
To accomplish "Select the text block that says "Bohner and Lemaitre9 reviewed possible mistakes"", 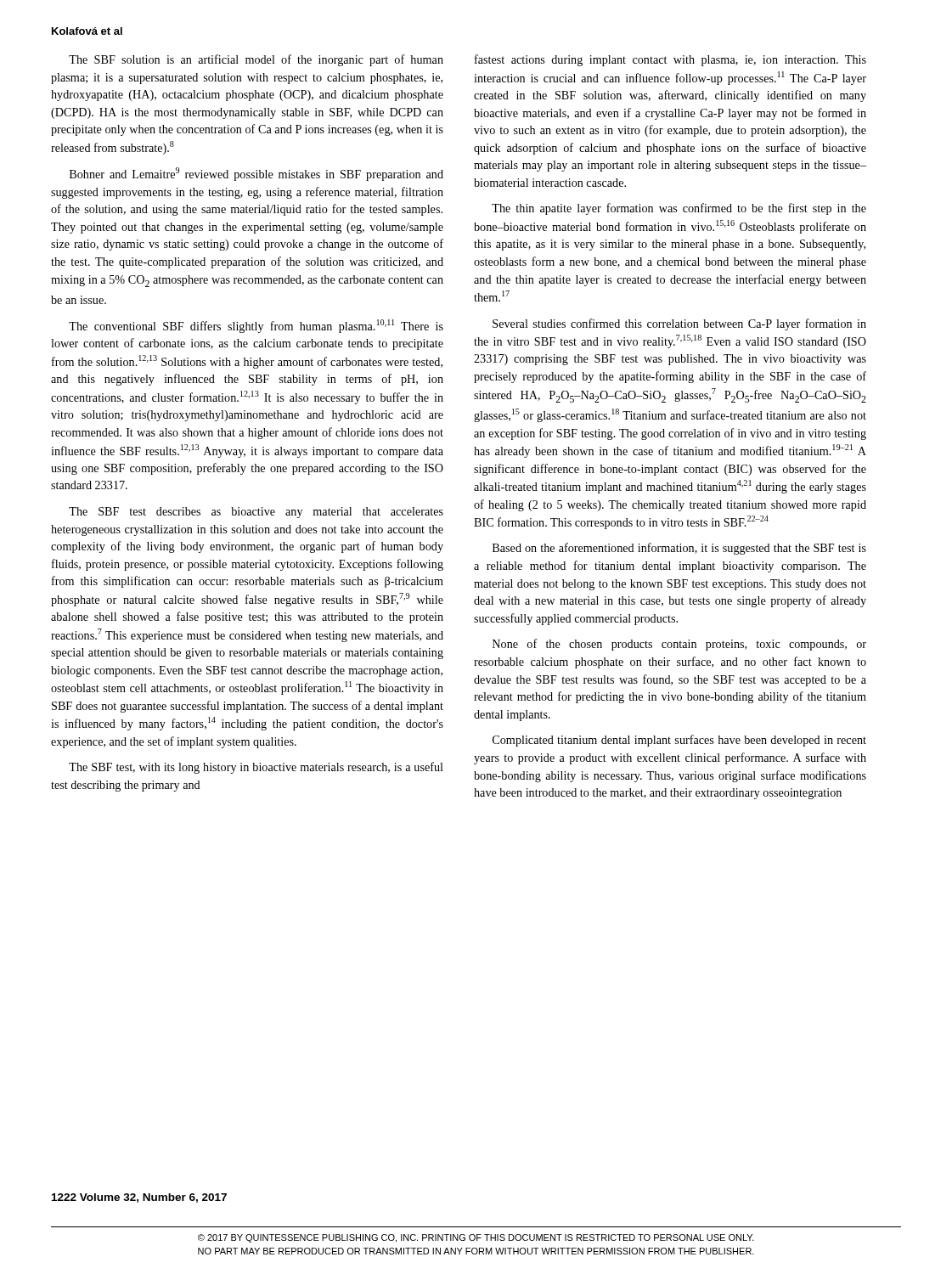I will (x=247, y=237).
